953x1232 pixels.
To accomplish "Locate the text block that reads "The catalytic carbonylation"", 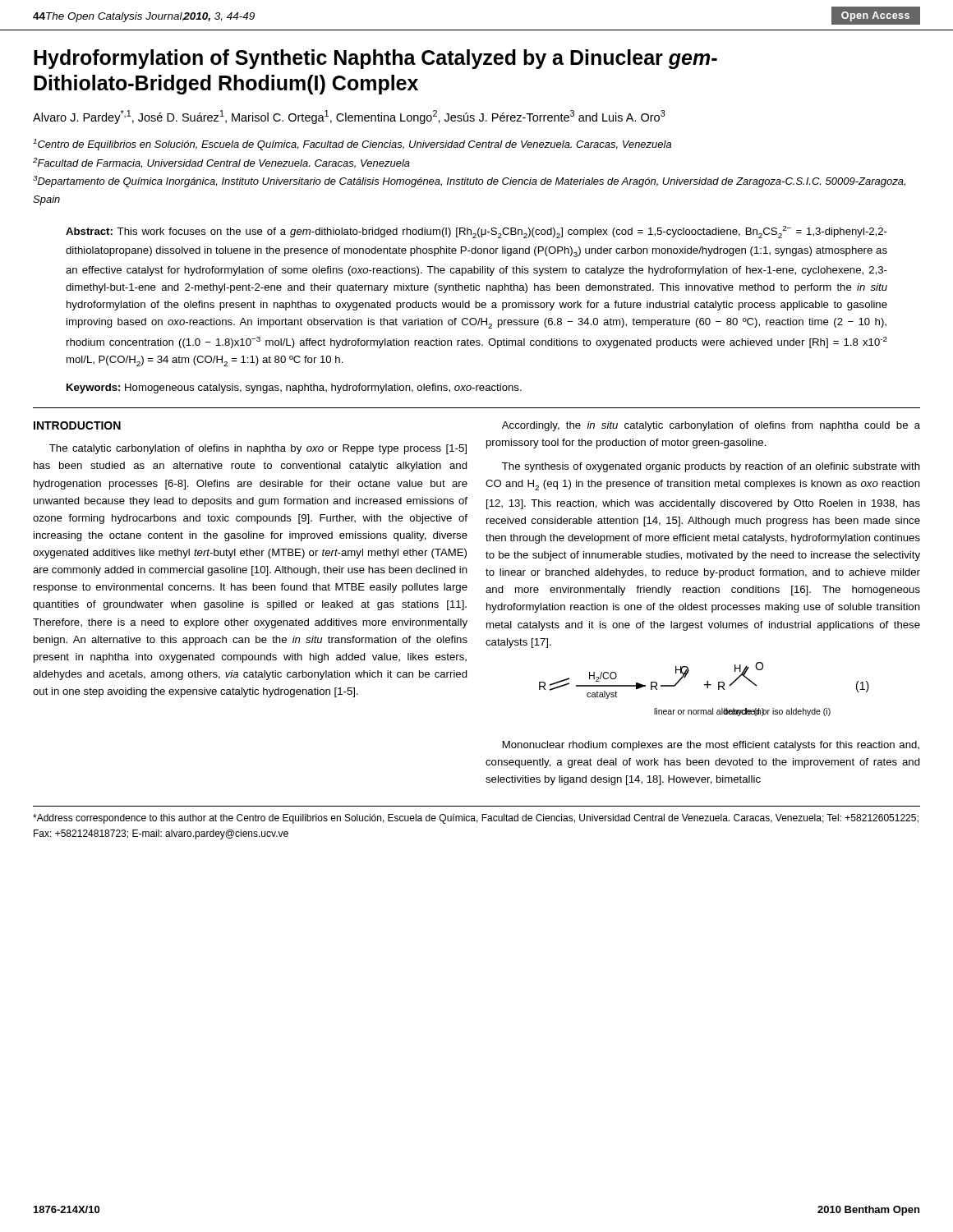I will (250, 570).
